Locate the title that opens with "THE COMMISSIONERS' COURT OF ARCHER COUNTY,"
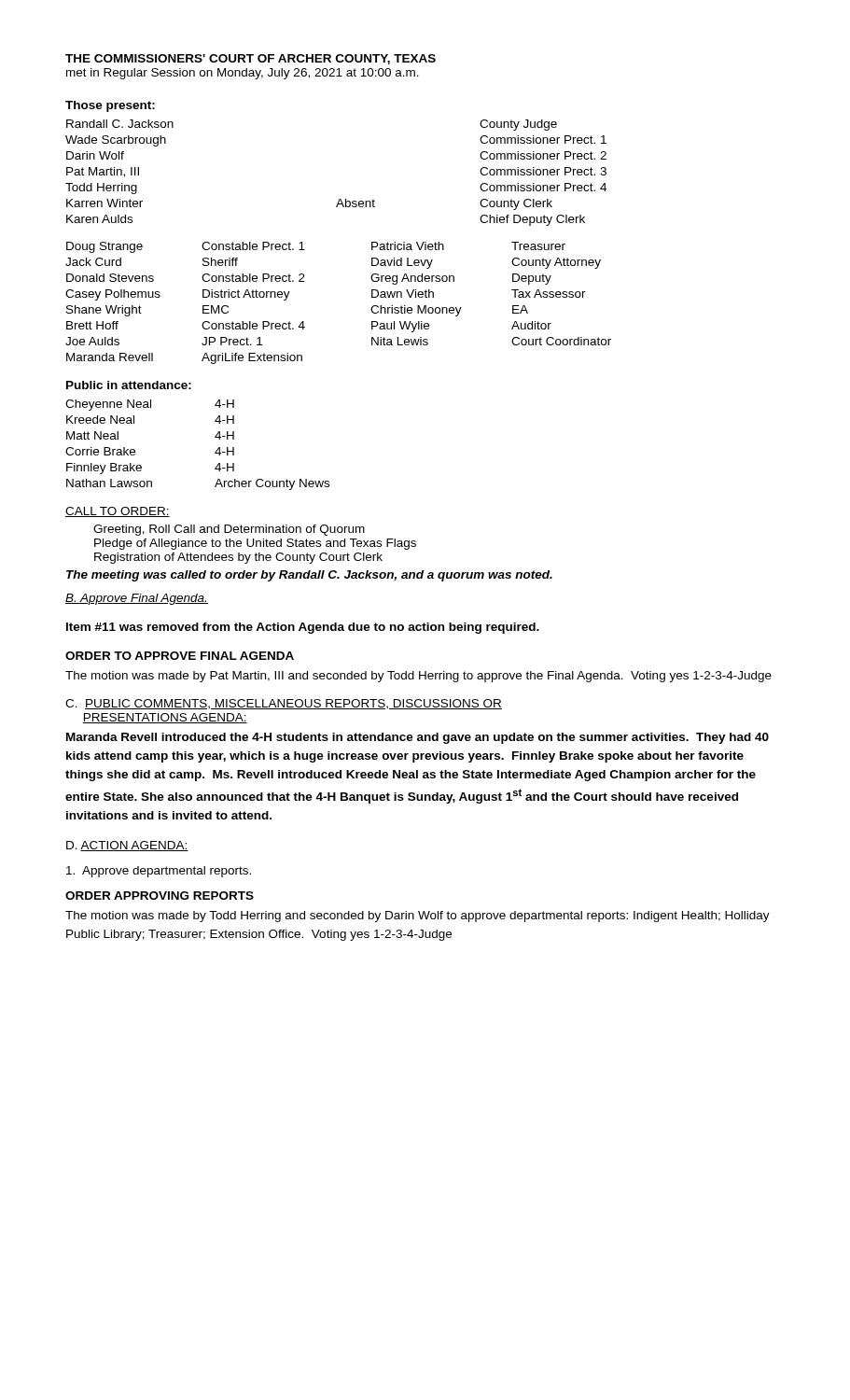Viewport: 850px width, 1400px height. pos(425,65)
